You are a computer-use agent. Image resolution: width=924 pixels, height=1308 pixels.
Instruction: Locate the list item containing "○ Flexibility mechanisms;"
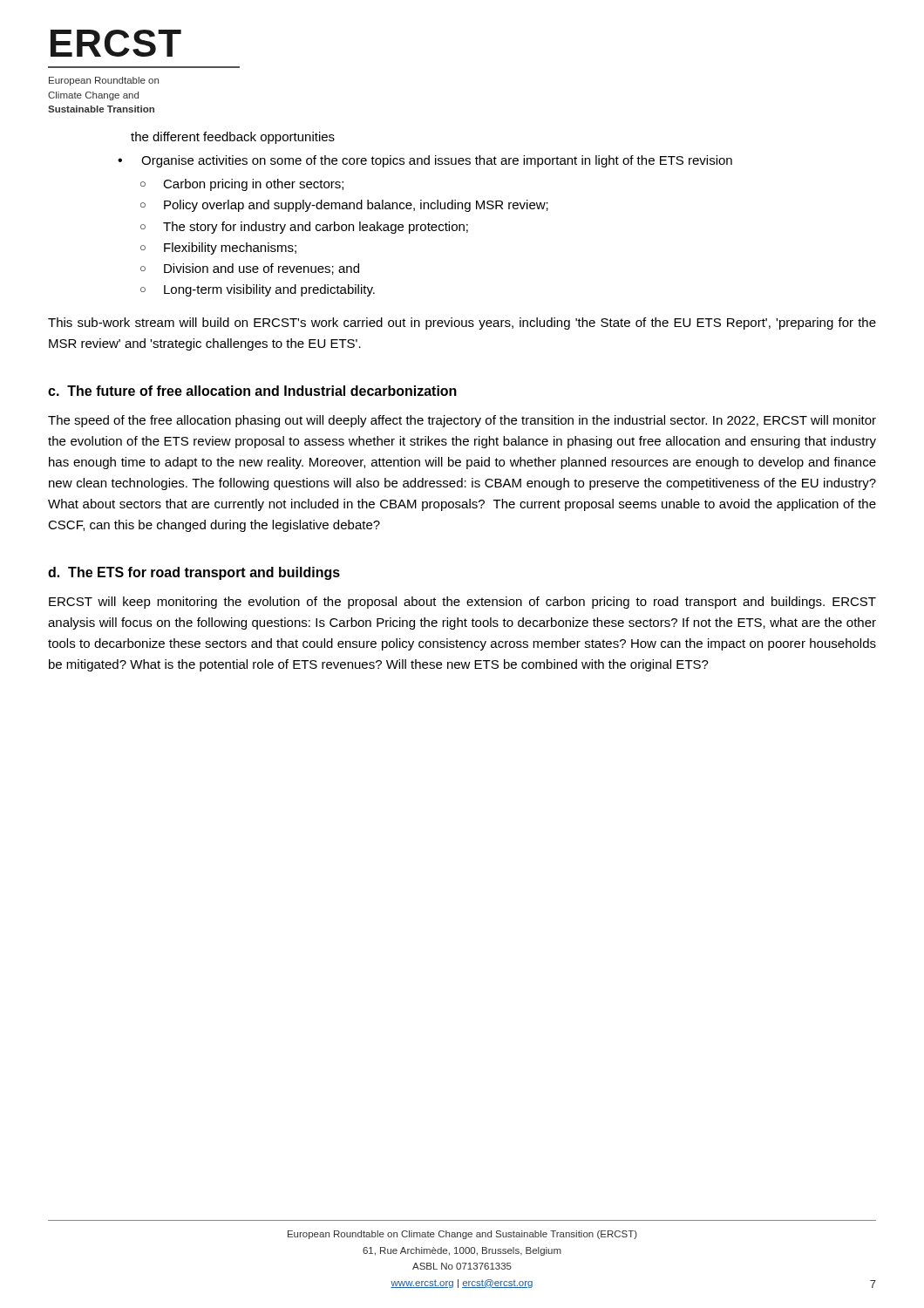click(218, 247)
